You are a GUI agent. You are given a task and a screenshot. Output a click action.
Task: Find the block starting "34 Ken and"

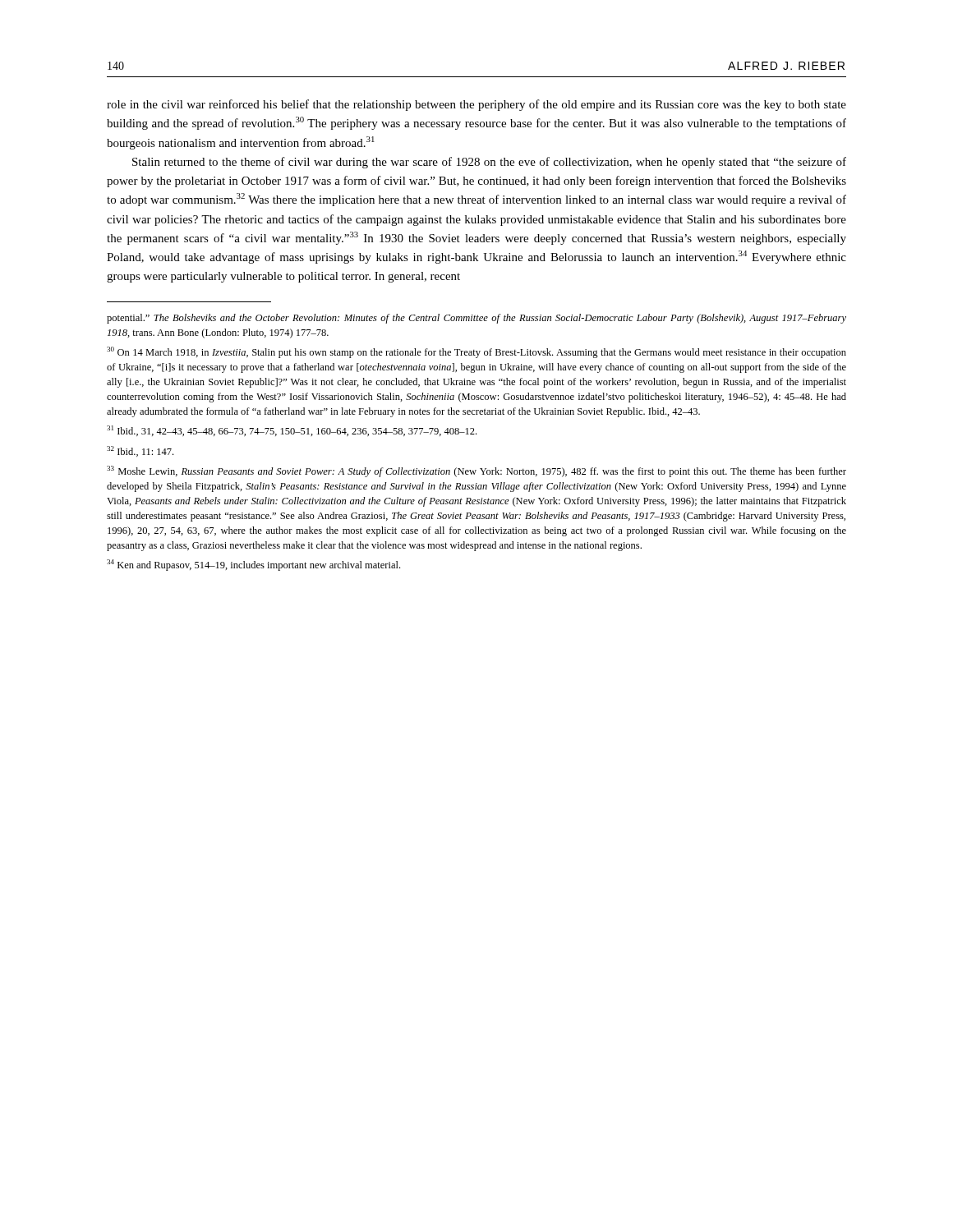click(253, 565)
